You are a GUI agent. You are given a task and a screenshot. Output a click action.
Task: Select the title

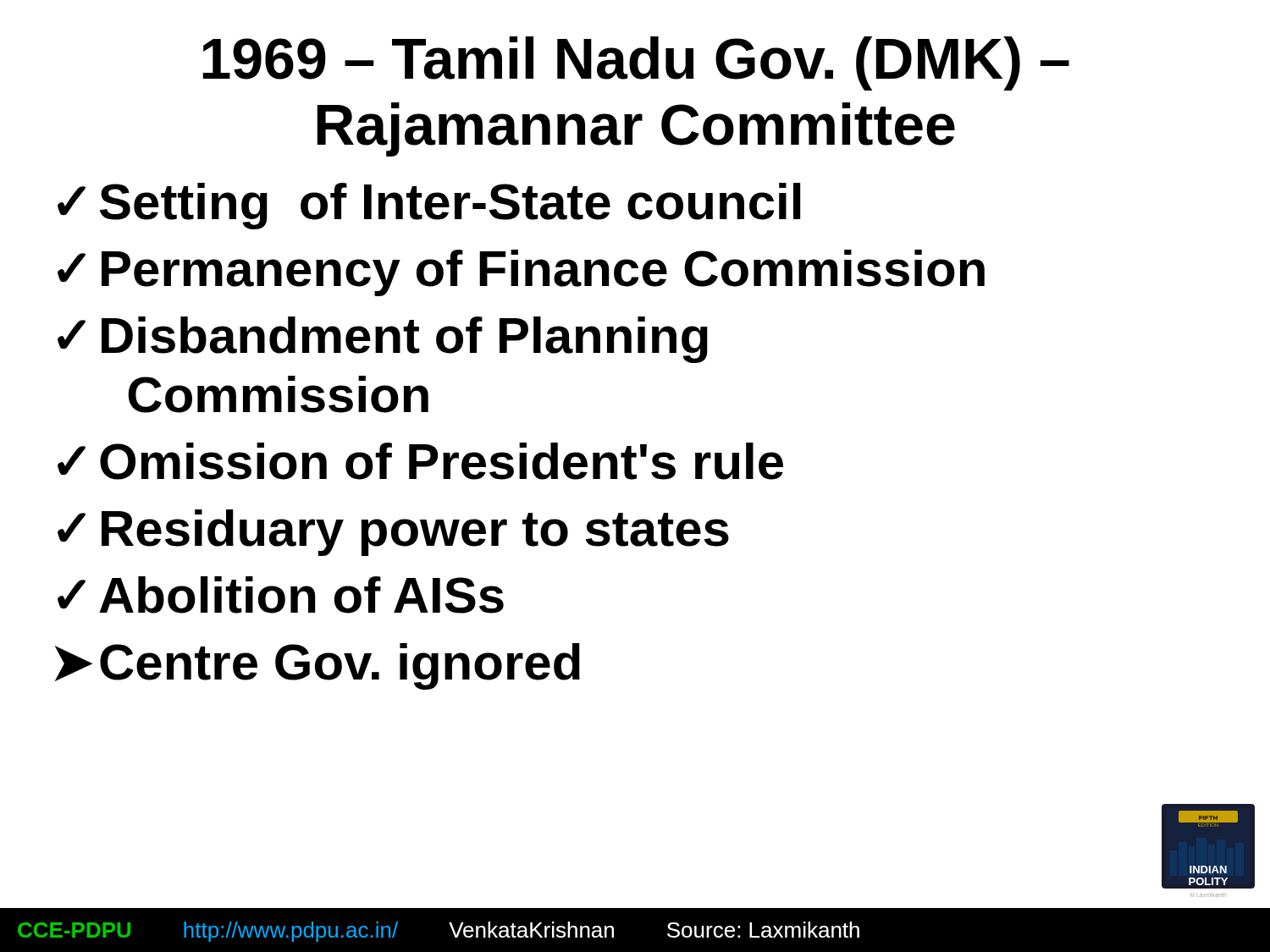[x=635, y=91]
